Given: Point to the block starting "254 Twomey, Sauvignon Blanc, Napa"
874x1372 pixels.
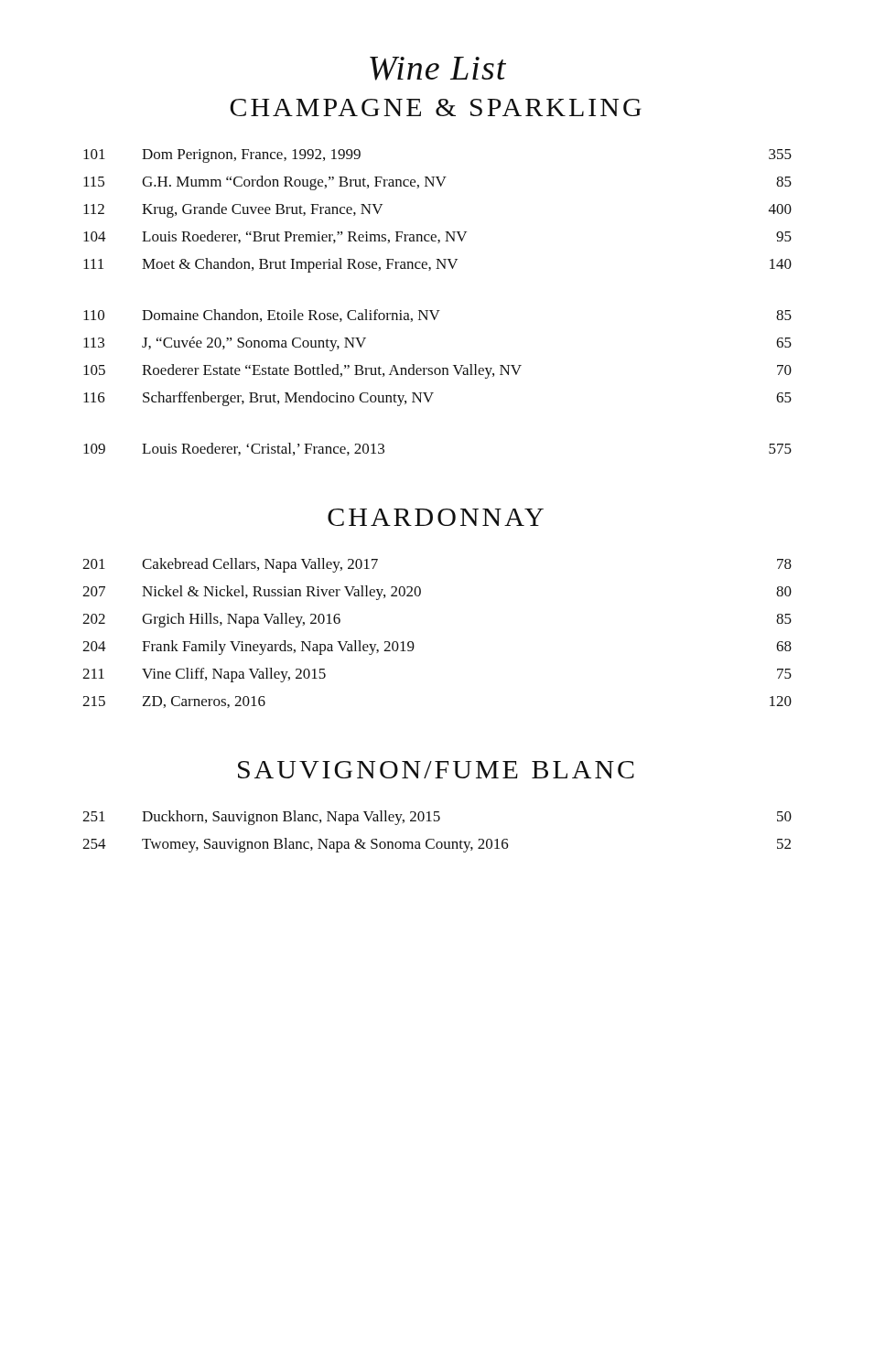Looking at the screenshot, I should (437, 844).
